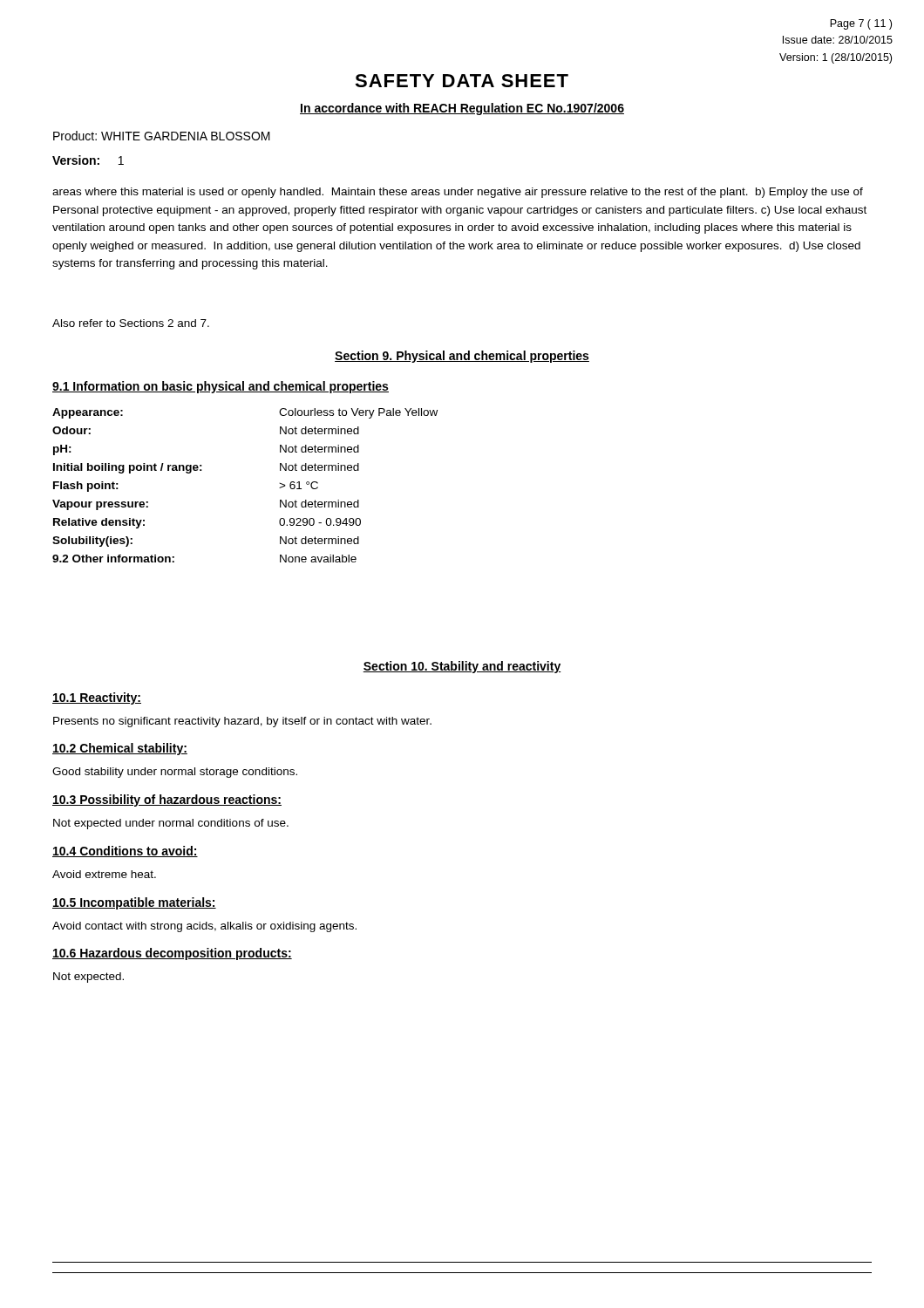The image size is (924, 1308).
Task: Where is the section header that starts "9.1 Information on basic physical and chemical"?
Action: click(x=221, y=386)
